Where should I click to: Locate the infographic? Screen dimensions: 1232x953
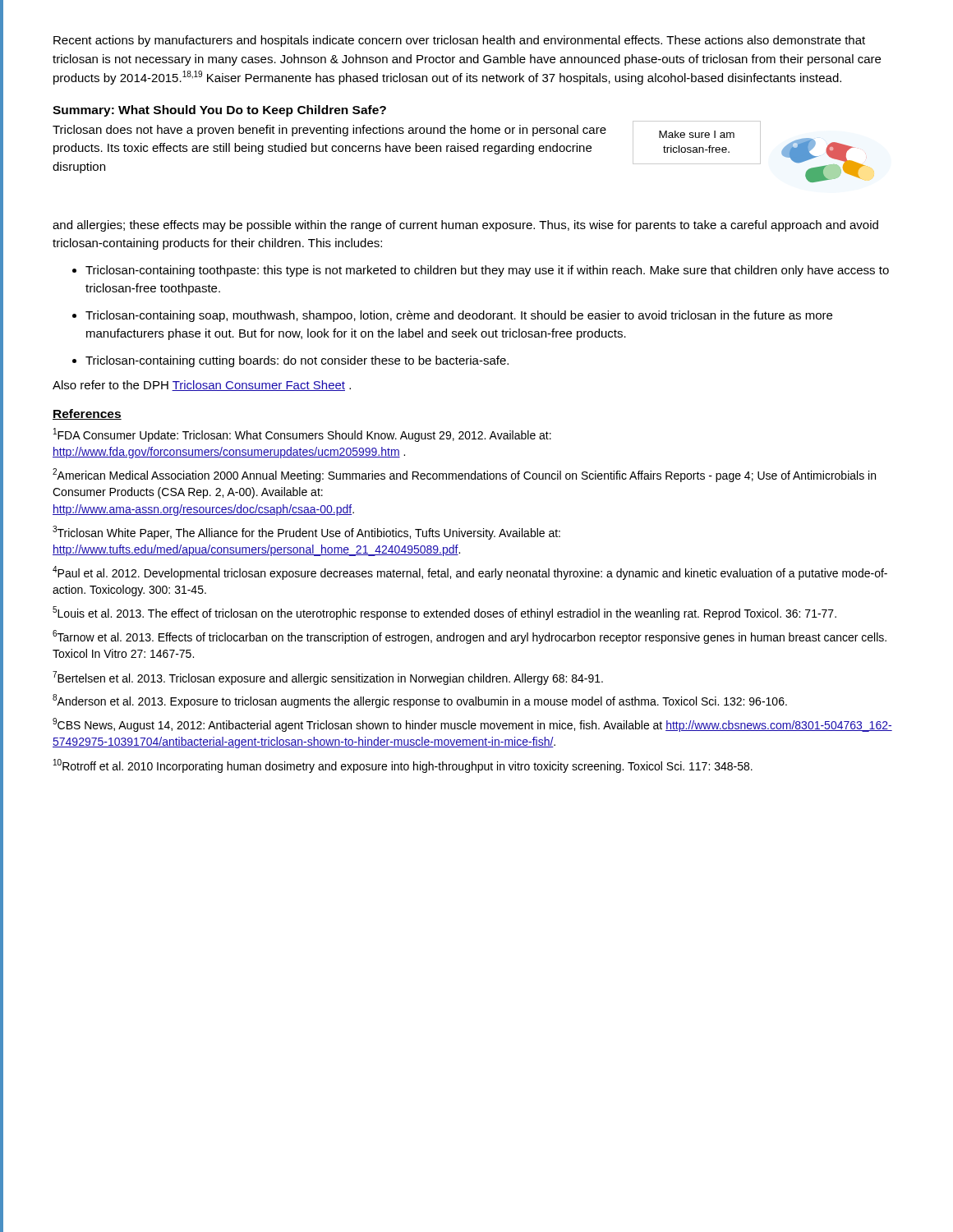[764, 157]
